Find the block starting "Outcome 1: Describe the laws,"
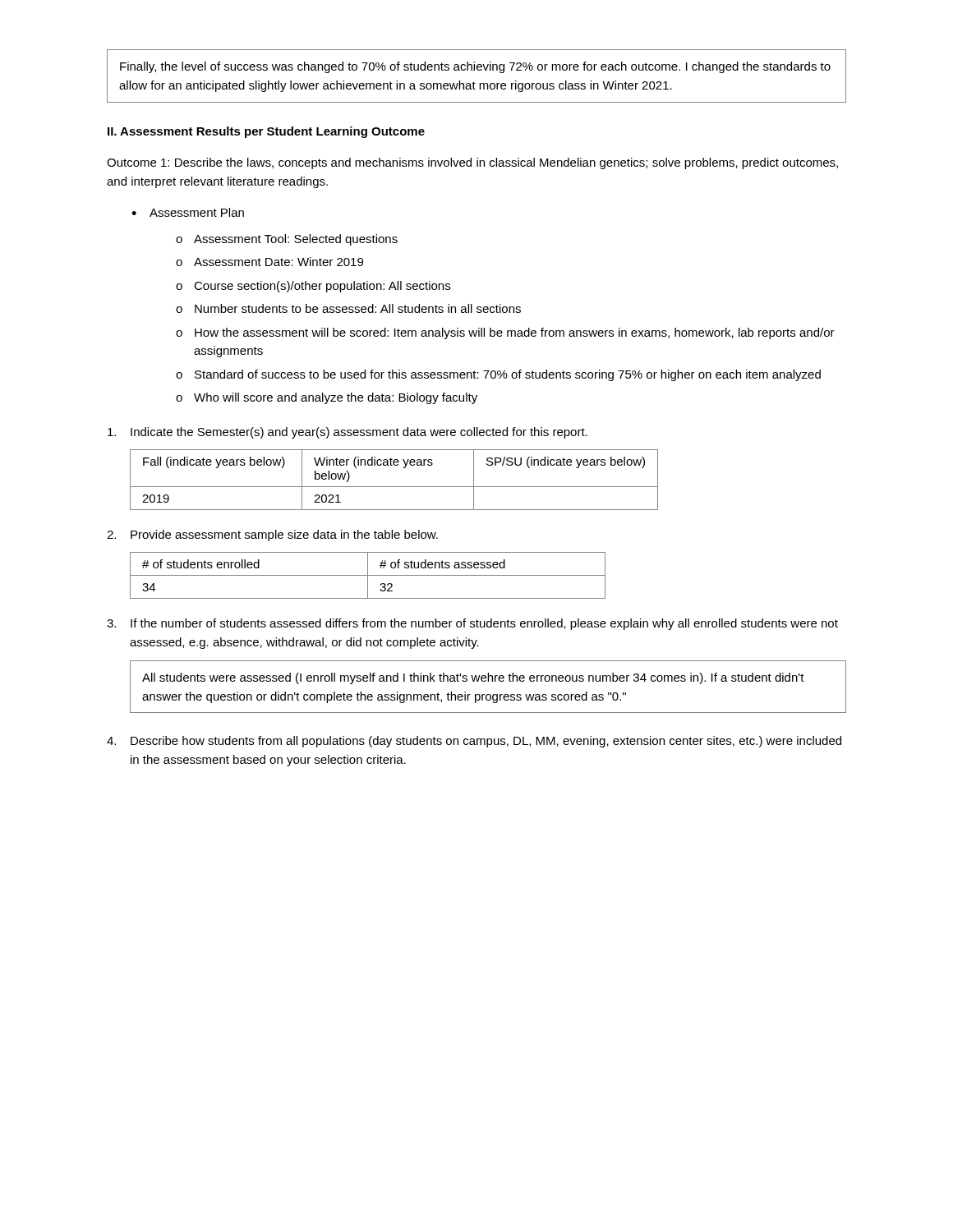This screenshot has height=1232, width=953. tap(473, 171)
